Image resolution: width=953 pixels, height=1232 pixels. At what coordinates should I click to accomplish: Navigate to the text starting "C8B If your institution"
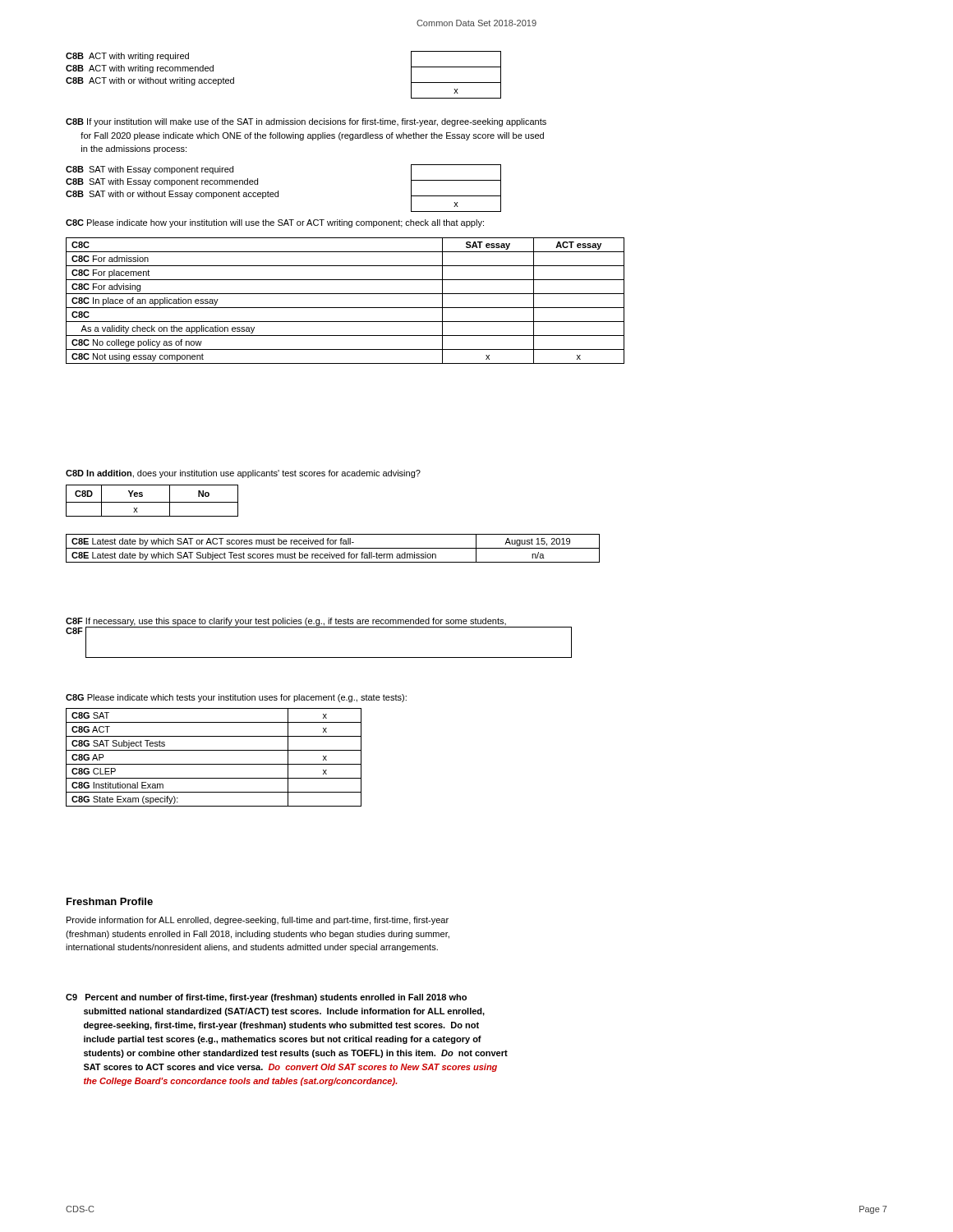click(306, 135)
